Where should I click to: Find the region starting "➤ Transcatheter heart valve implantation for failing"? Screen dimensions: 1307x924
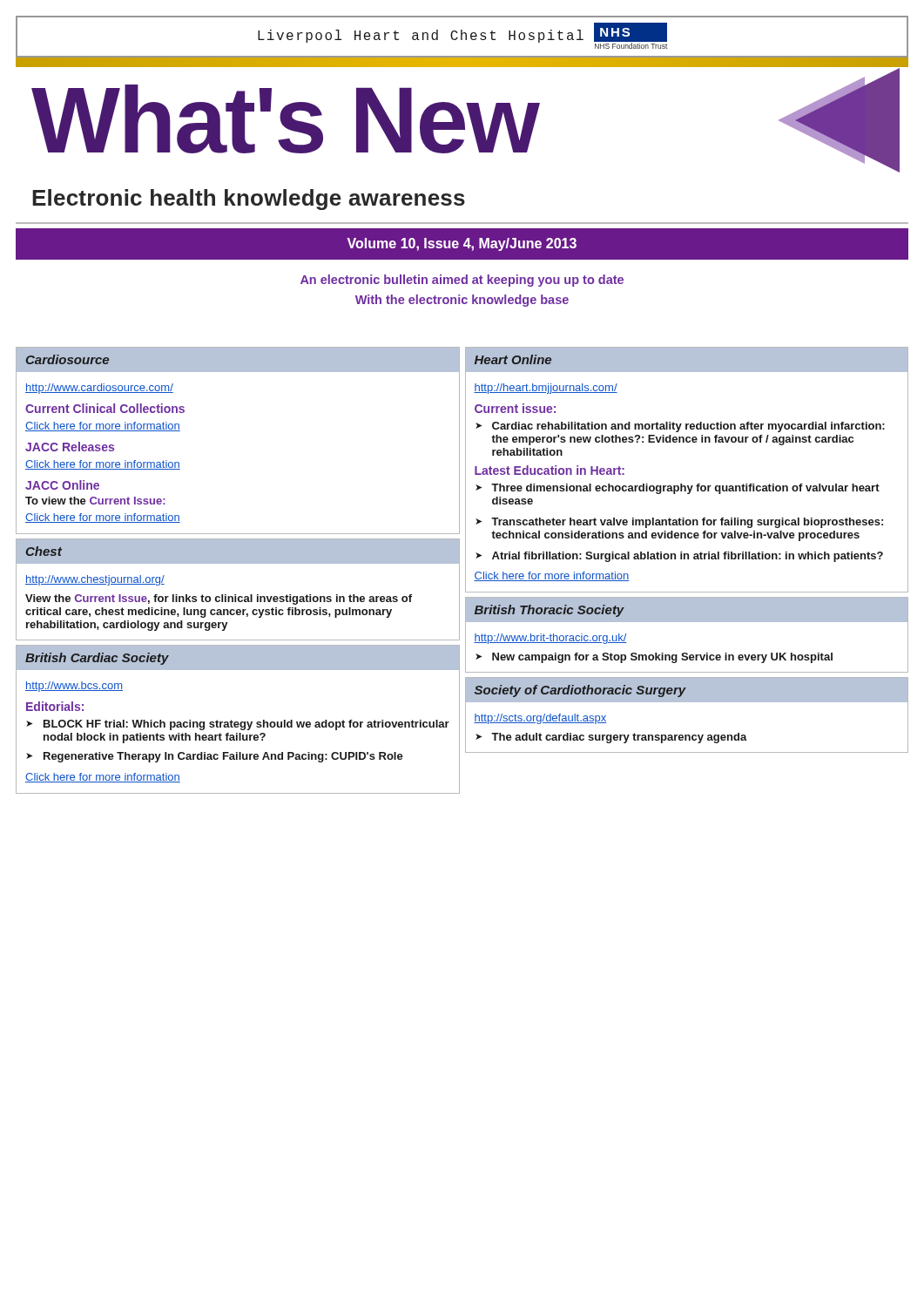[679, 528]
